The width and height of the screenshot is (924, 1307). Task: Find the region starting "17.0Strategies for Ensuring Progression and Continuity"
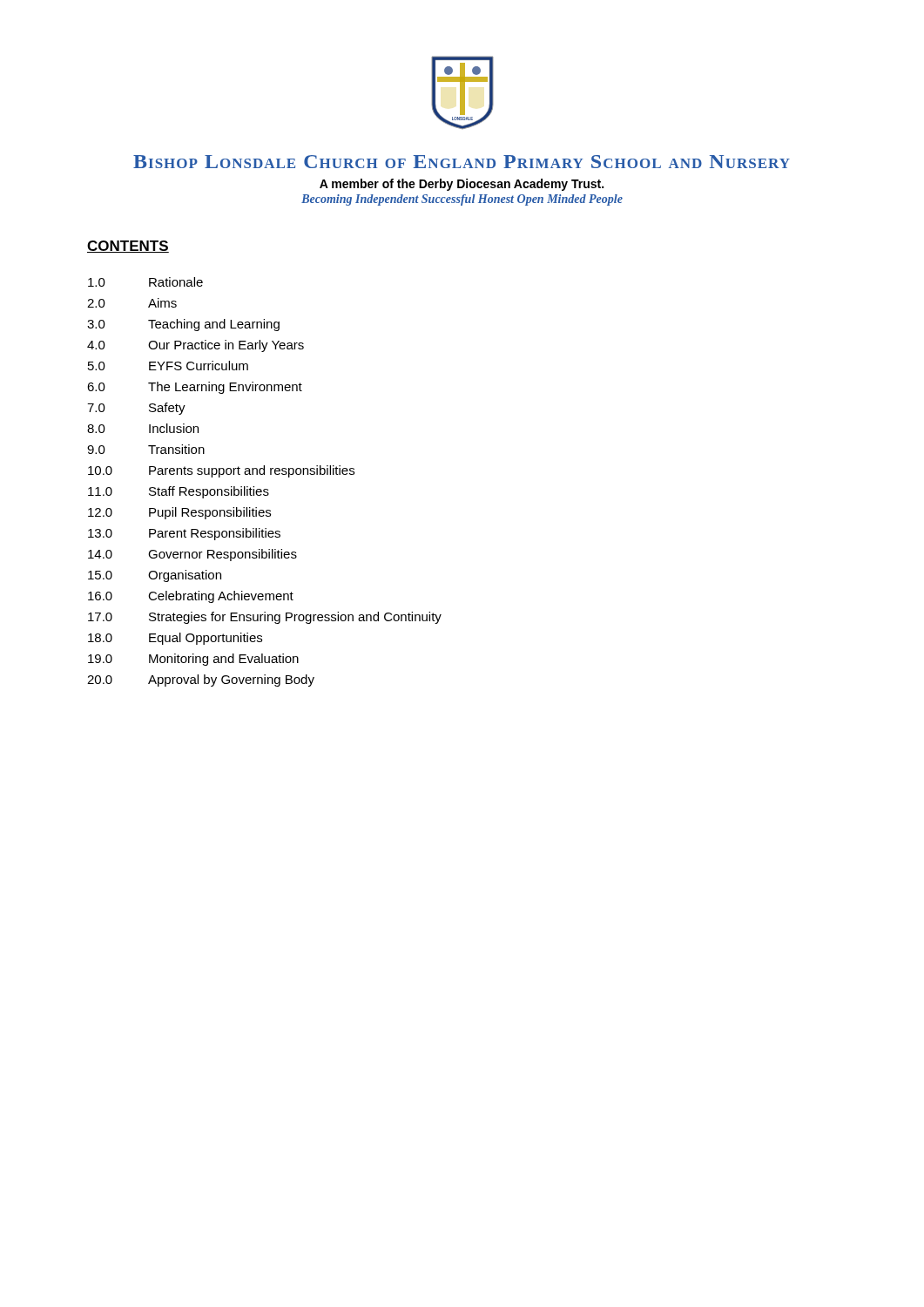(x=264, y=616)
